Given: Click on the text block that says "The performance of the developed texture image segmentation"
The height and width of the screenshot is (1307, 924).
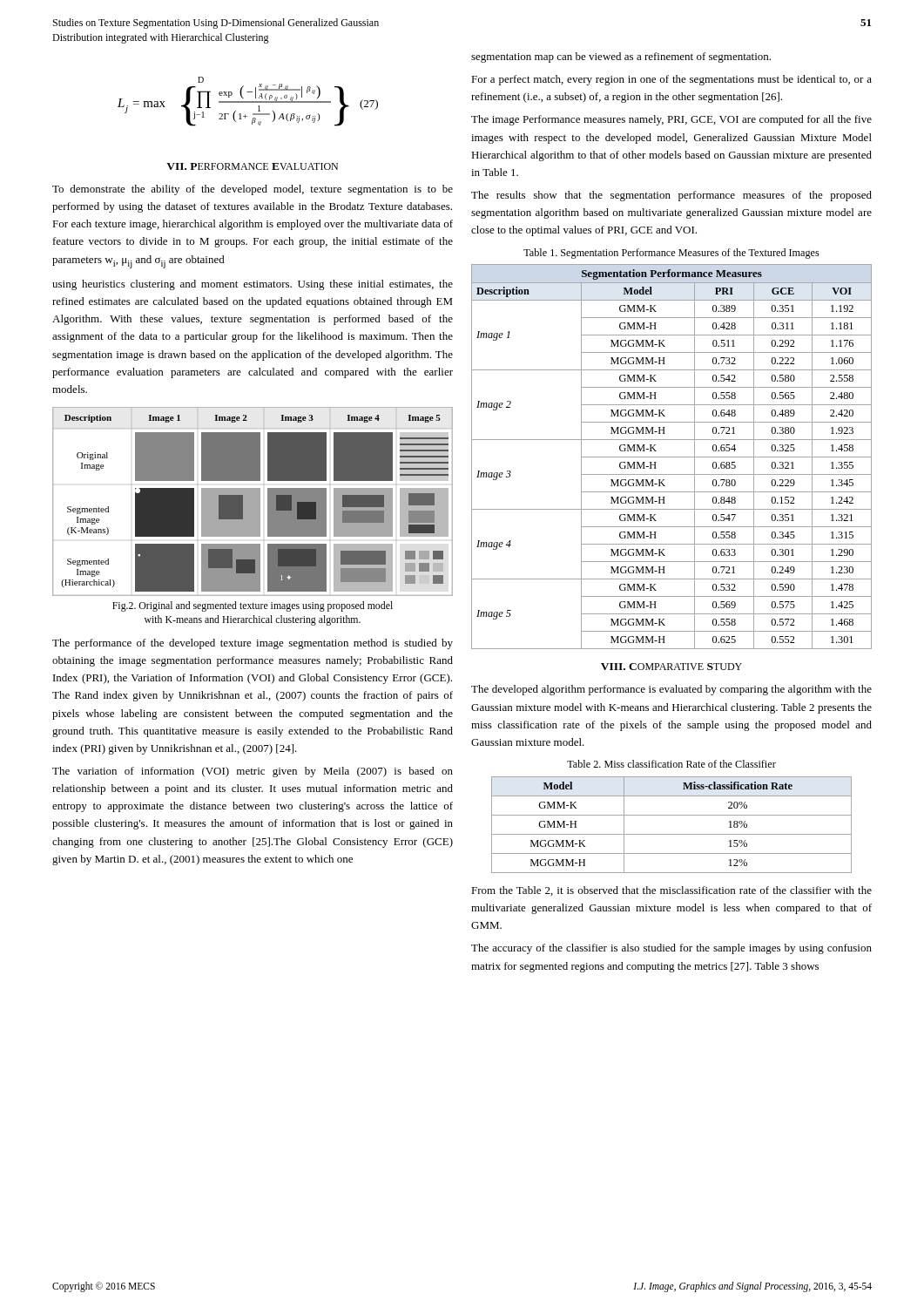Looking at the screenshot, I should pyautogui.click(x=253, y=695).
